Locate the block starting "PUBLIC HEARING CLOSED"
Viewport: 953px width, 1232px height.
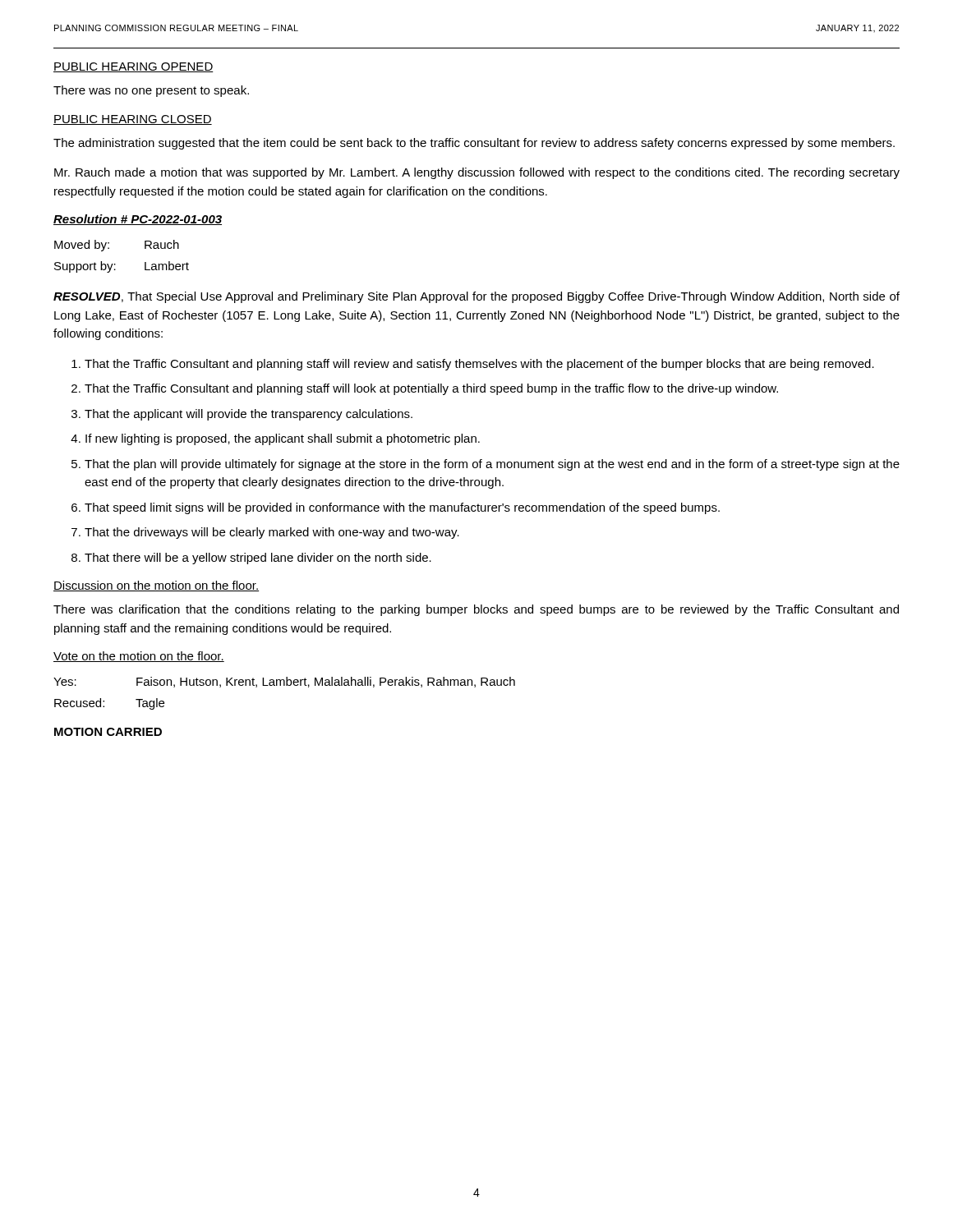point(132,118)
